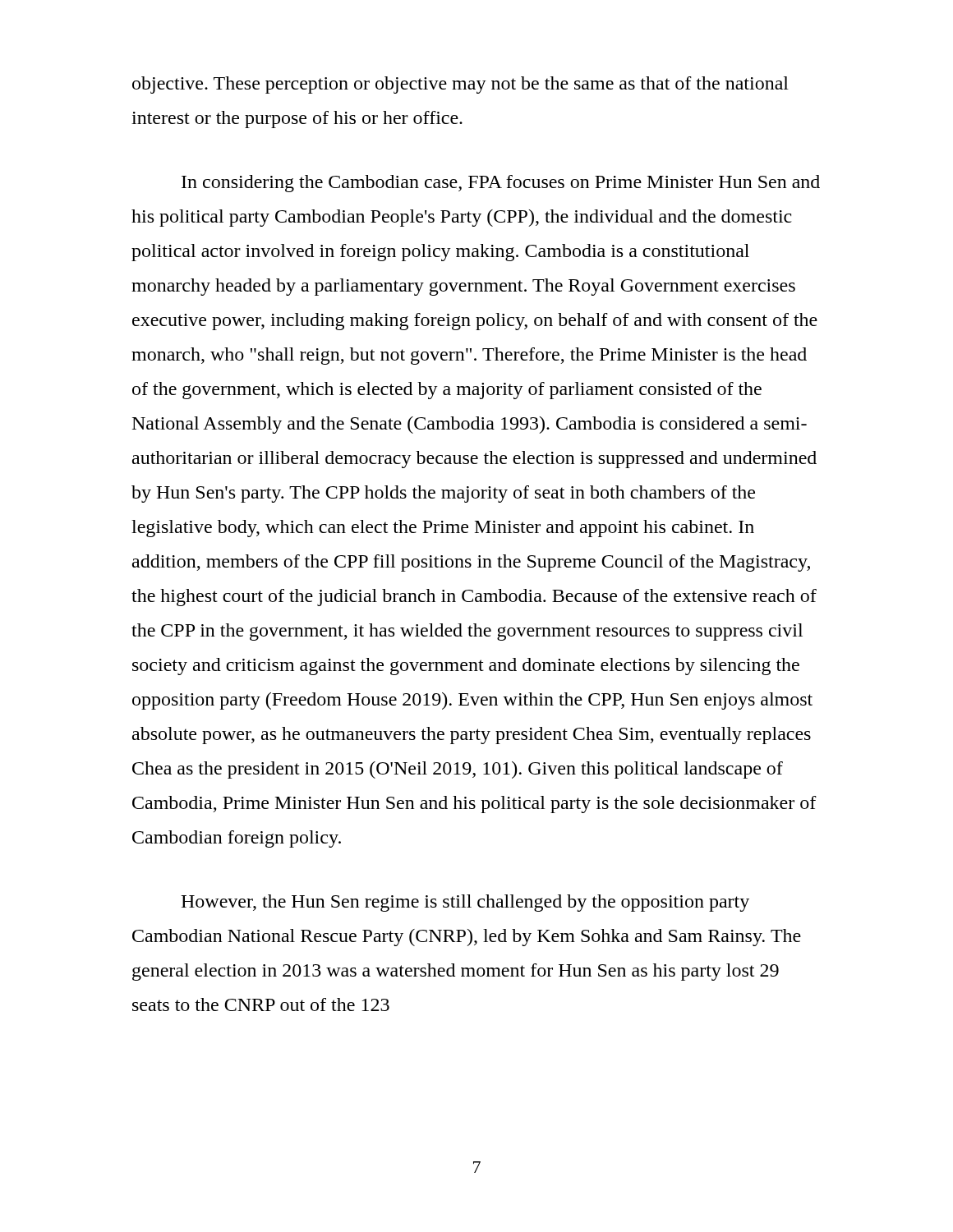Navigate to the region starting "In considering the Cambodian case, FPA focuses on"
This screenshot has width=953, height=1232.
(x=476, y=509)
